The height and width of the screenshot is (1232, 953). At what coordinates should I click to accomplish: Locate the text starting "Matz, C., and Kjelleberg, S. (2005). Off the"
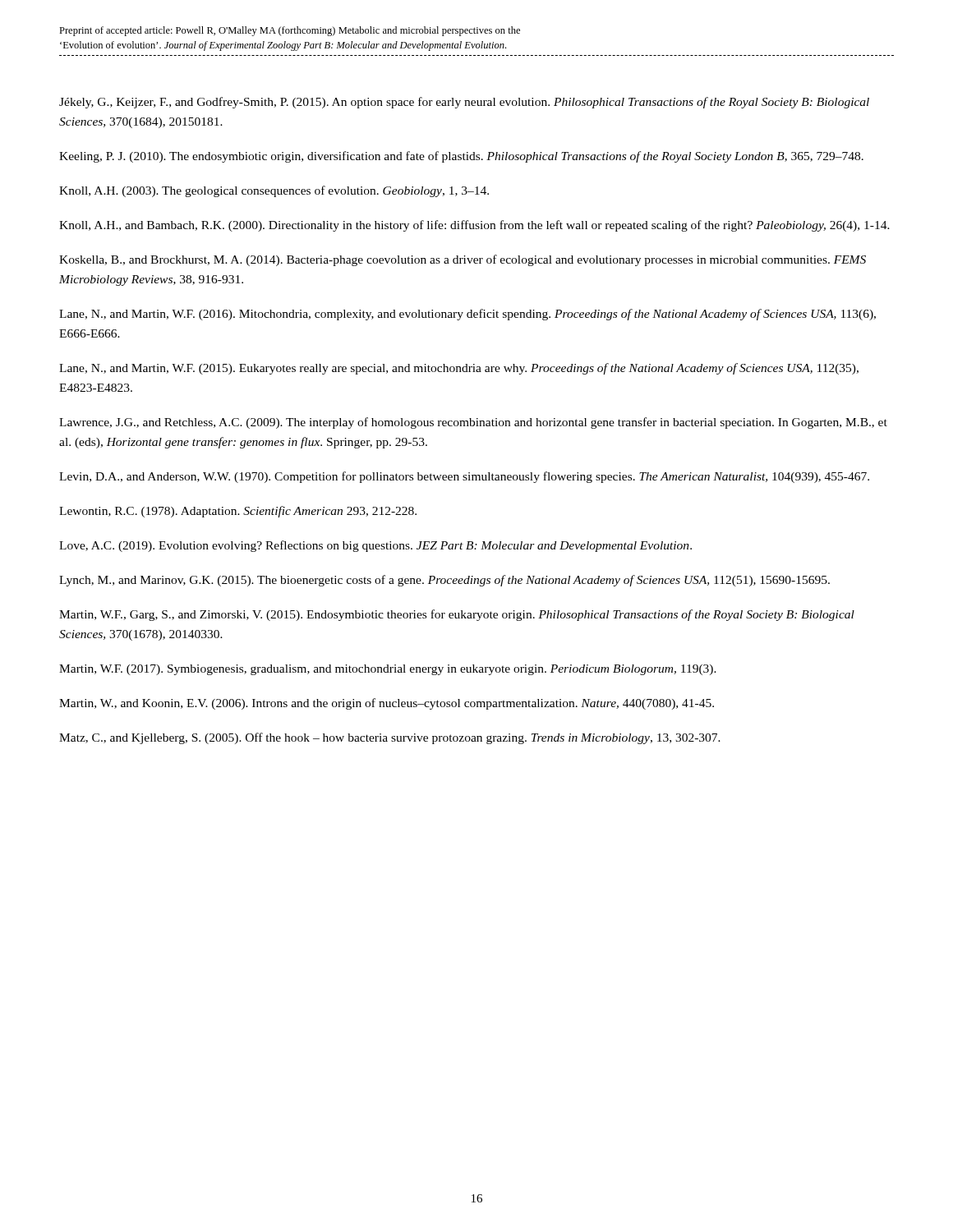pos(390,737)
